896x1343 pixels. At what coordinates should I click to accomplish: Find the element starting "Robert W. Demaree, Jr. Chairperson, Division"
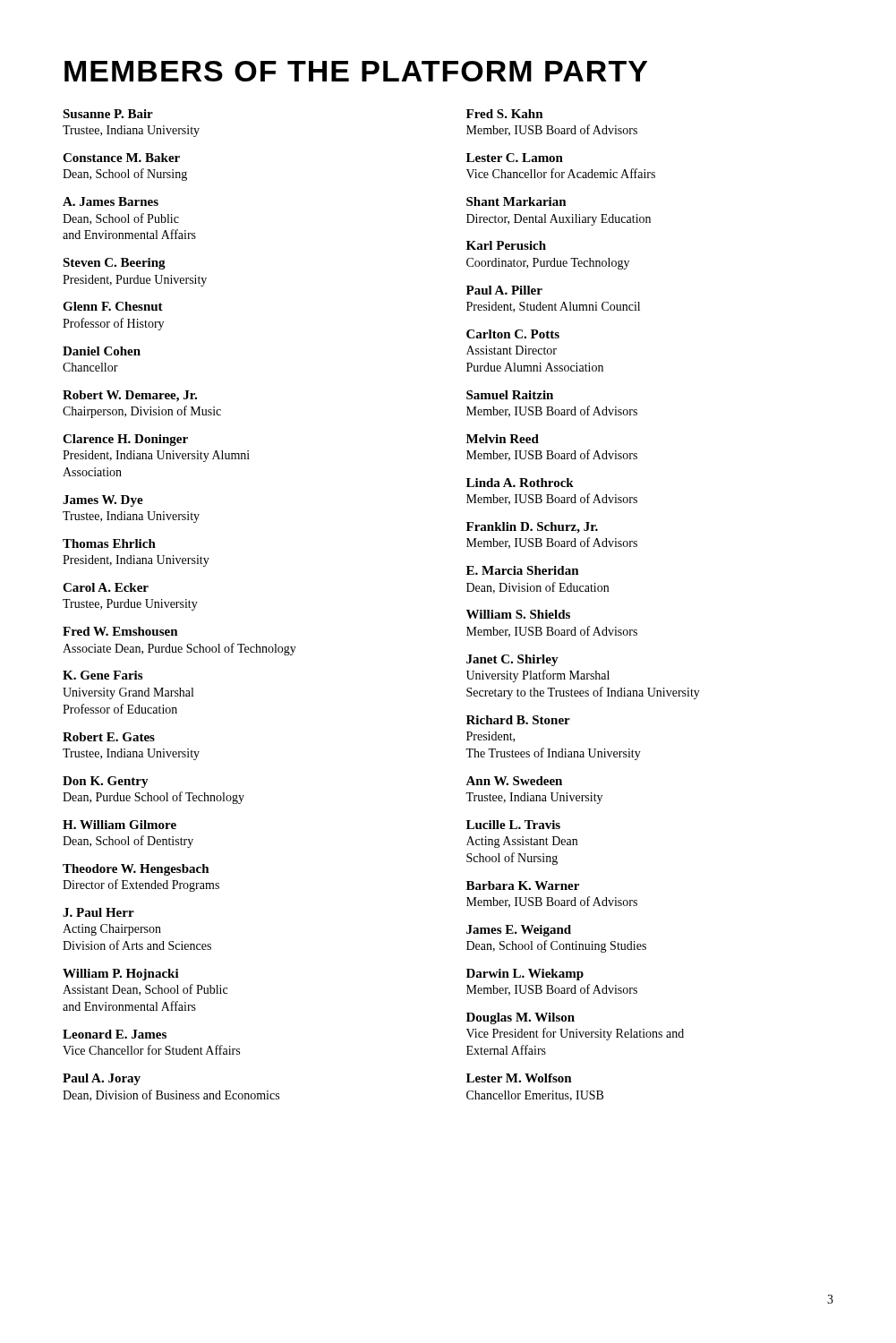(x=130, y=396)
